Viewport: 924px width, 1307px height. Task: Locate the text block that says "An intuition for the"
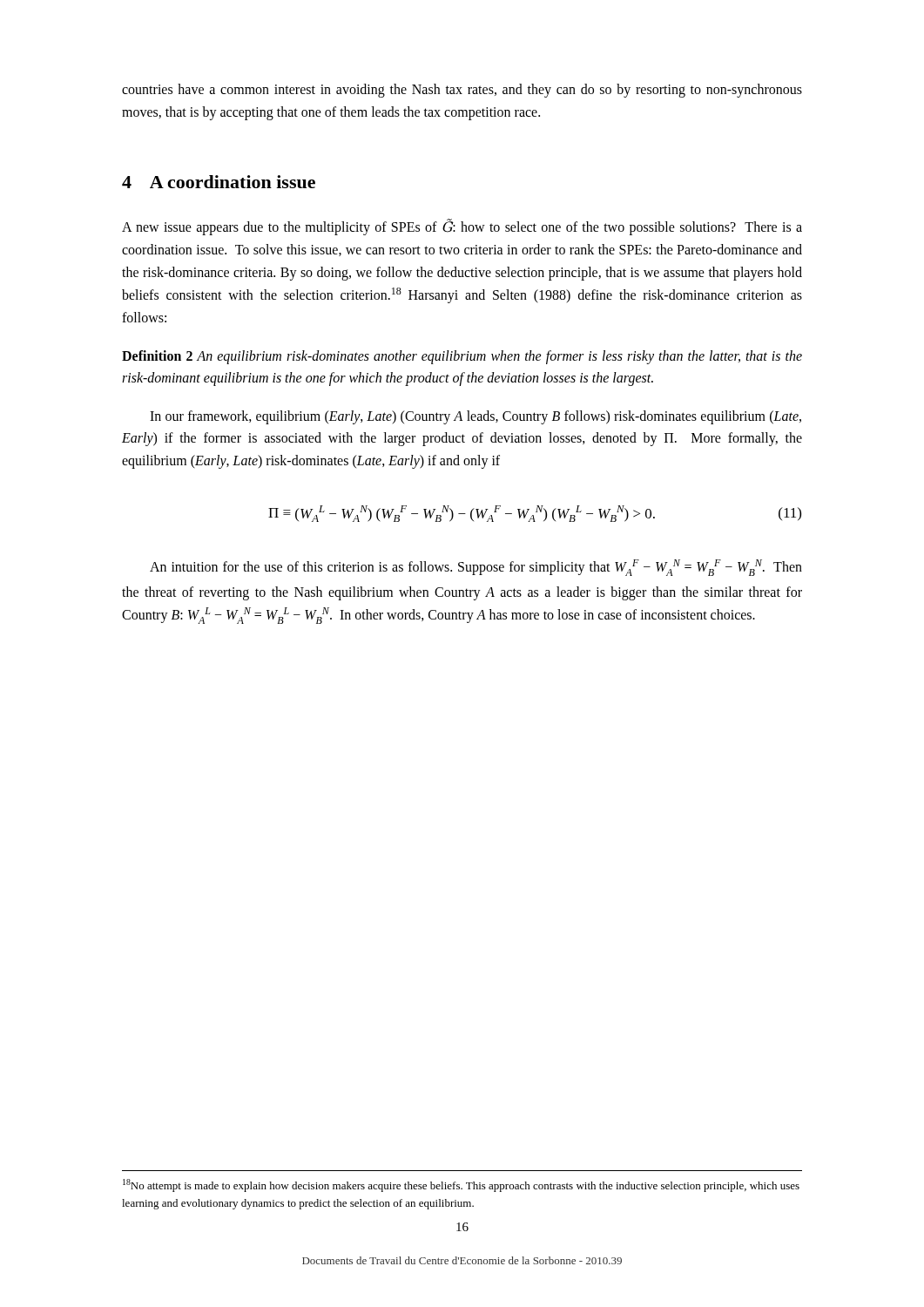[x=462, y=592]
